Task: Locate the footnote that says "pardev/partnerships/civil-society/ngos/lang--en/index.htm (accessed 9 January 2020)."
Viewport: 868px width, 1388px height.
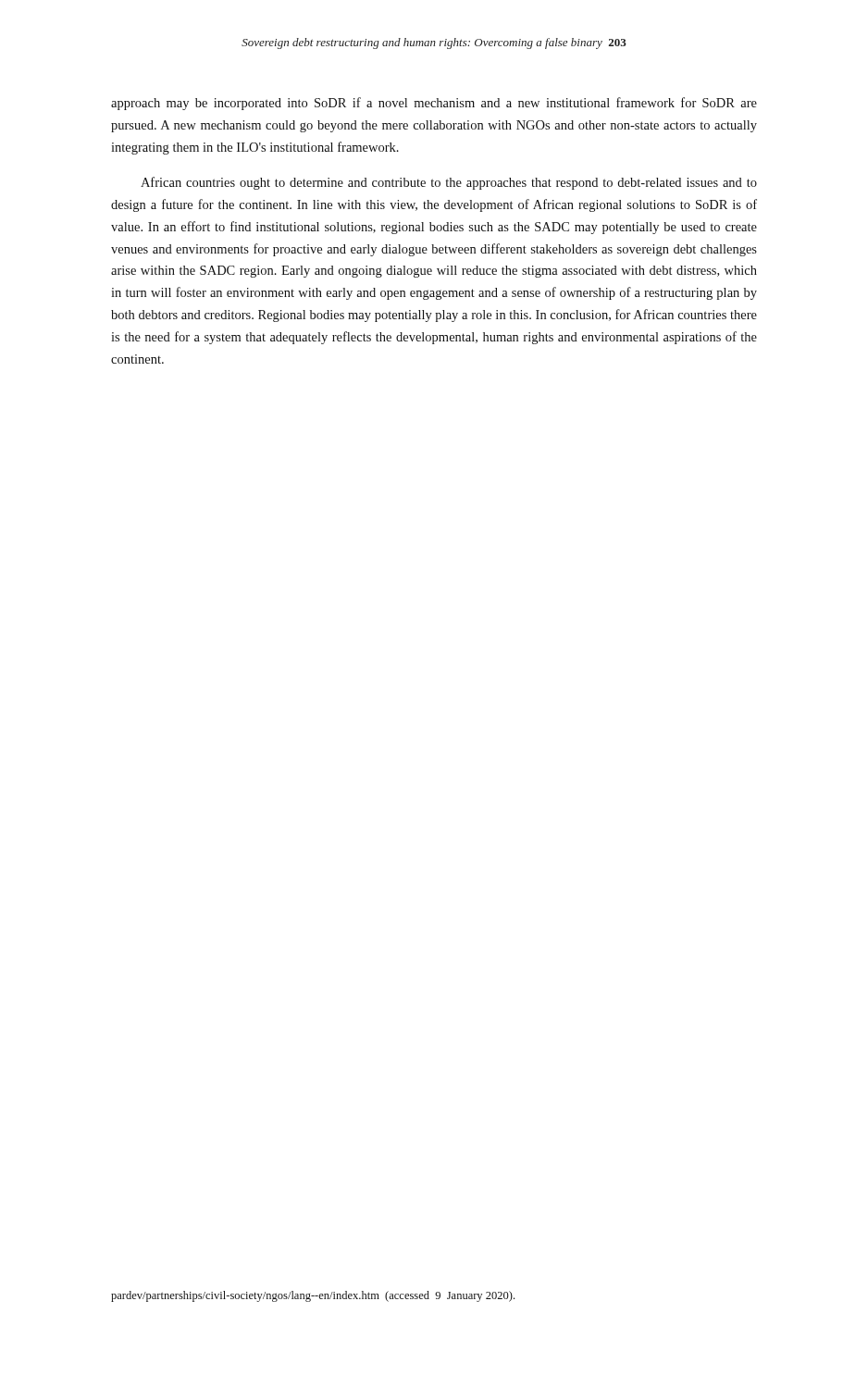Action: 313,1295
